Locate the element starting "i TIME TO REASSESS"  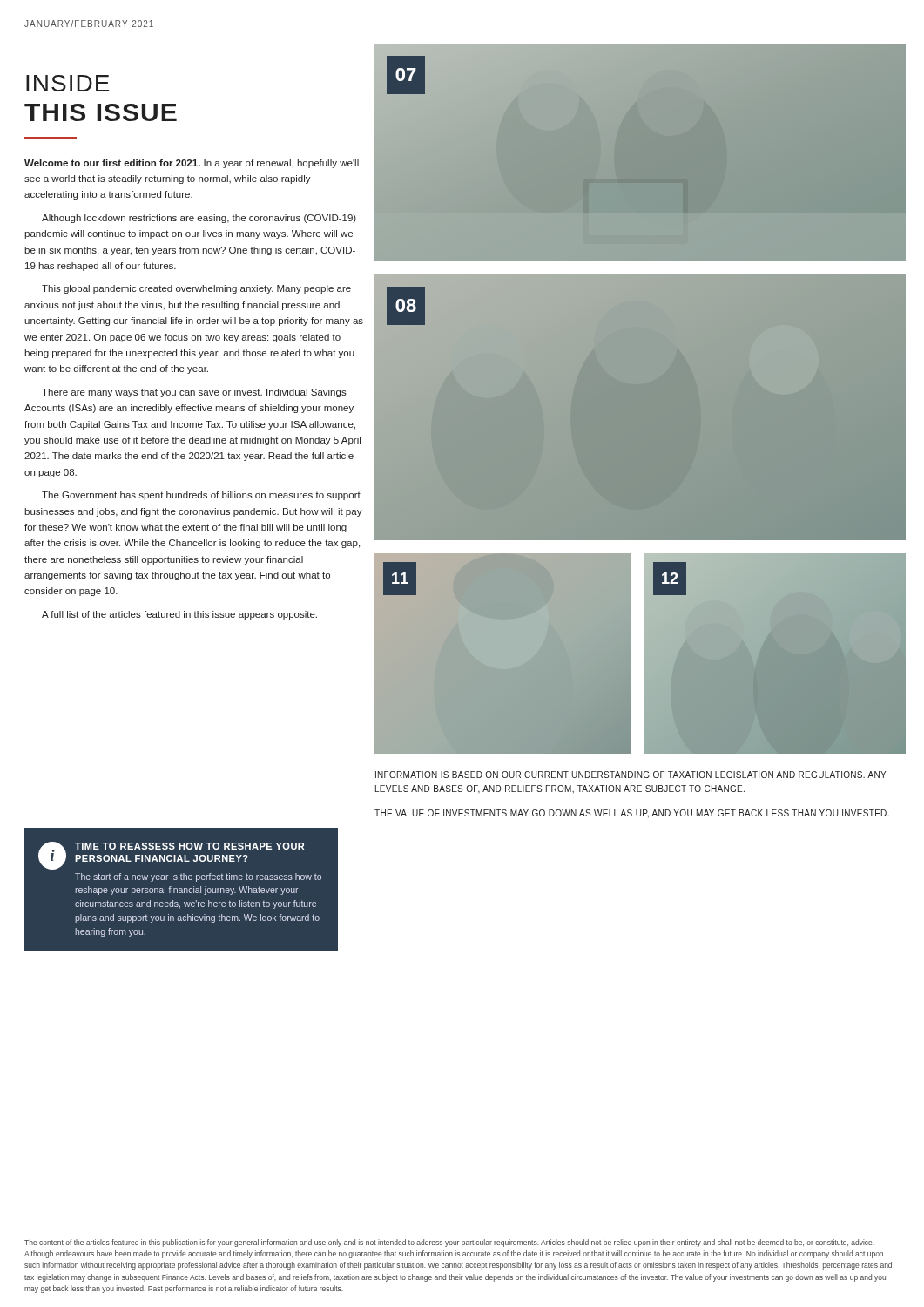point(181,889)
